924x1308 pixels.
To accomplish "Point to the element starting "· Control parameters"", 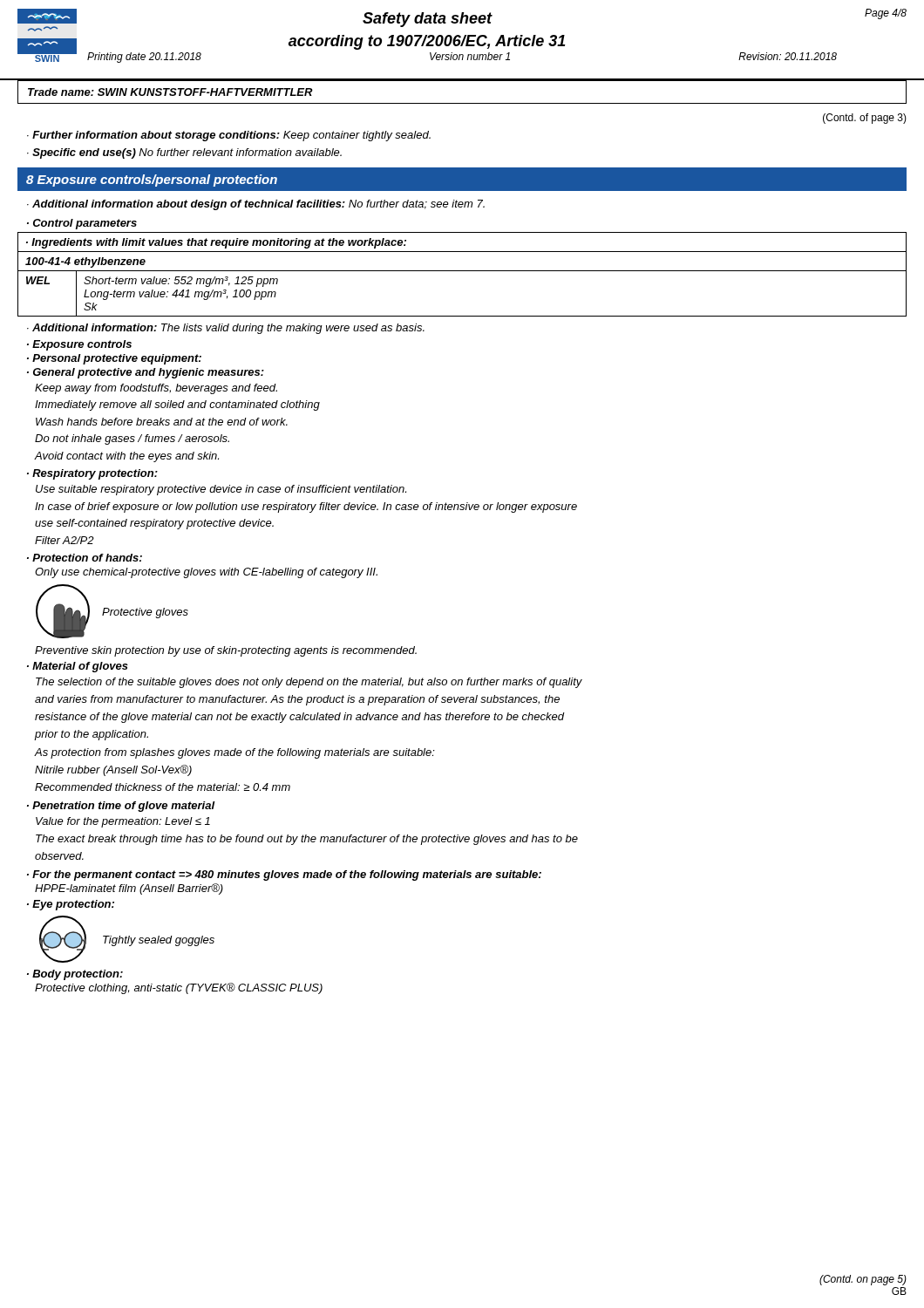I will 82,222.
